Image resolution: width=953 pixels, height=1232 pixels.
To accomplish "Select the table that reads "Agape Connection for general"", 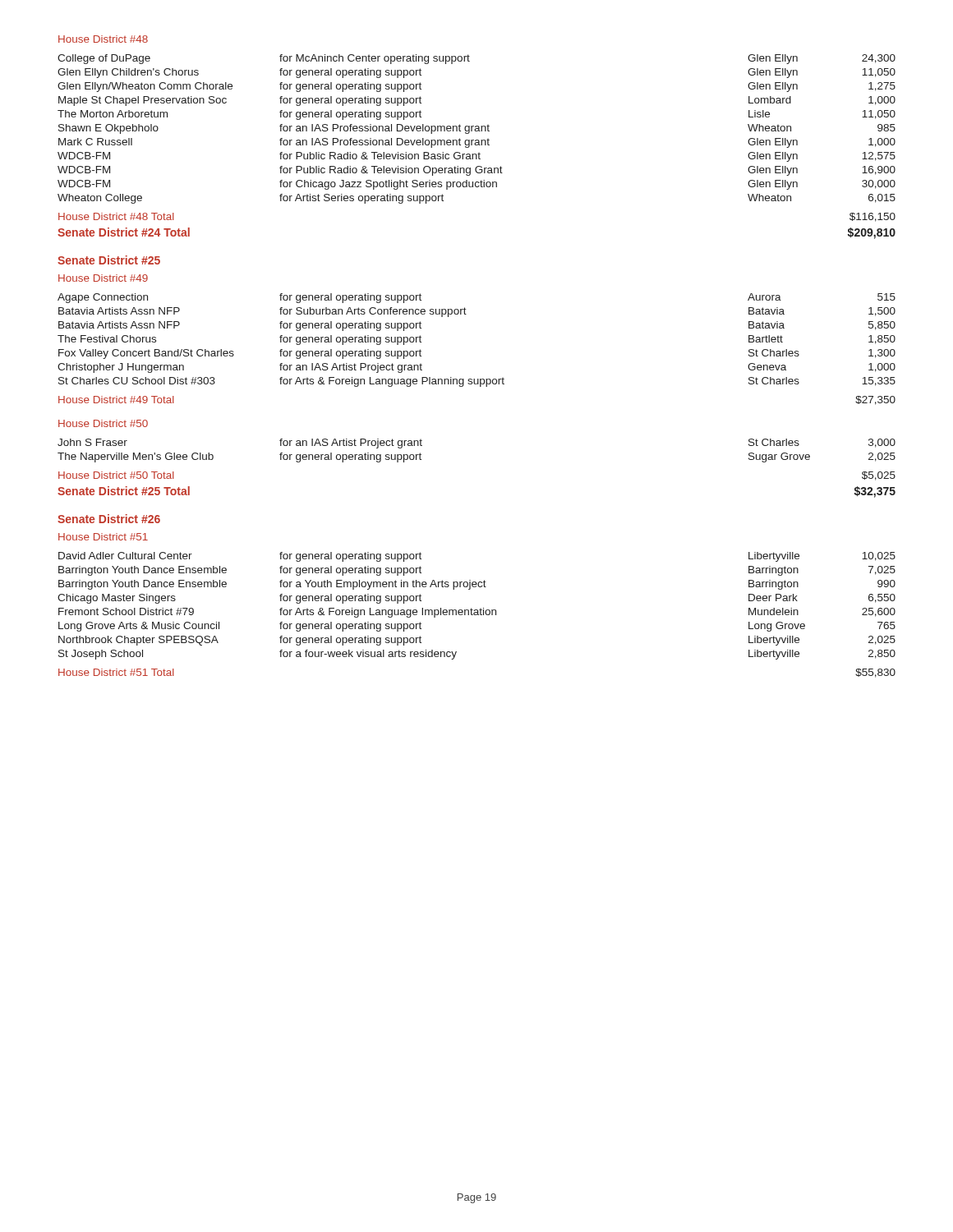I will (x=476, y=339).
